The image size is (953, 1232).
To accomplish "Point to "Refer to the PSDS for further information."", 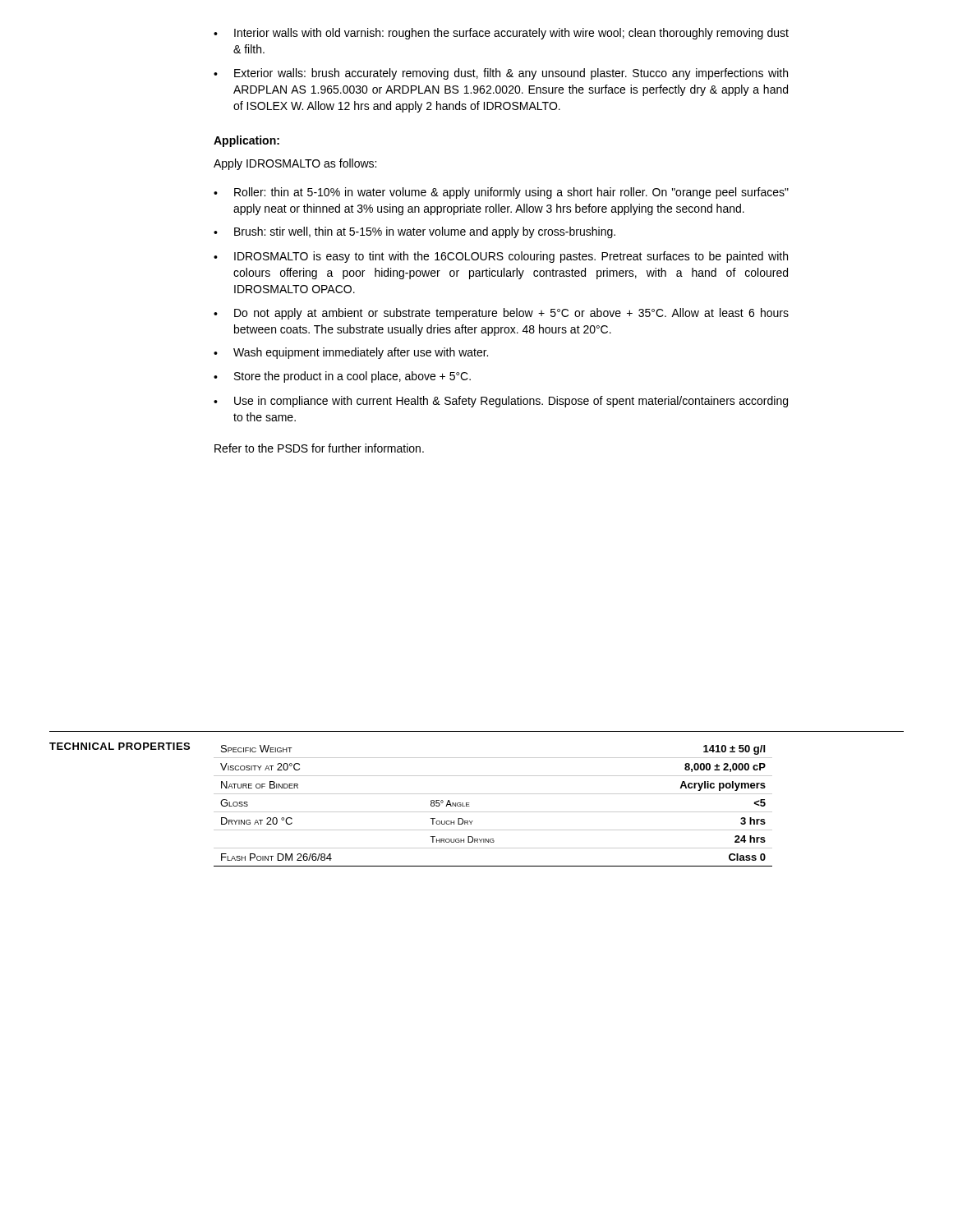I will 319,449.
